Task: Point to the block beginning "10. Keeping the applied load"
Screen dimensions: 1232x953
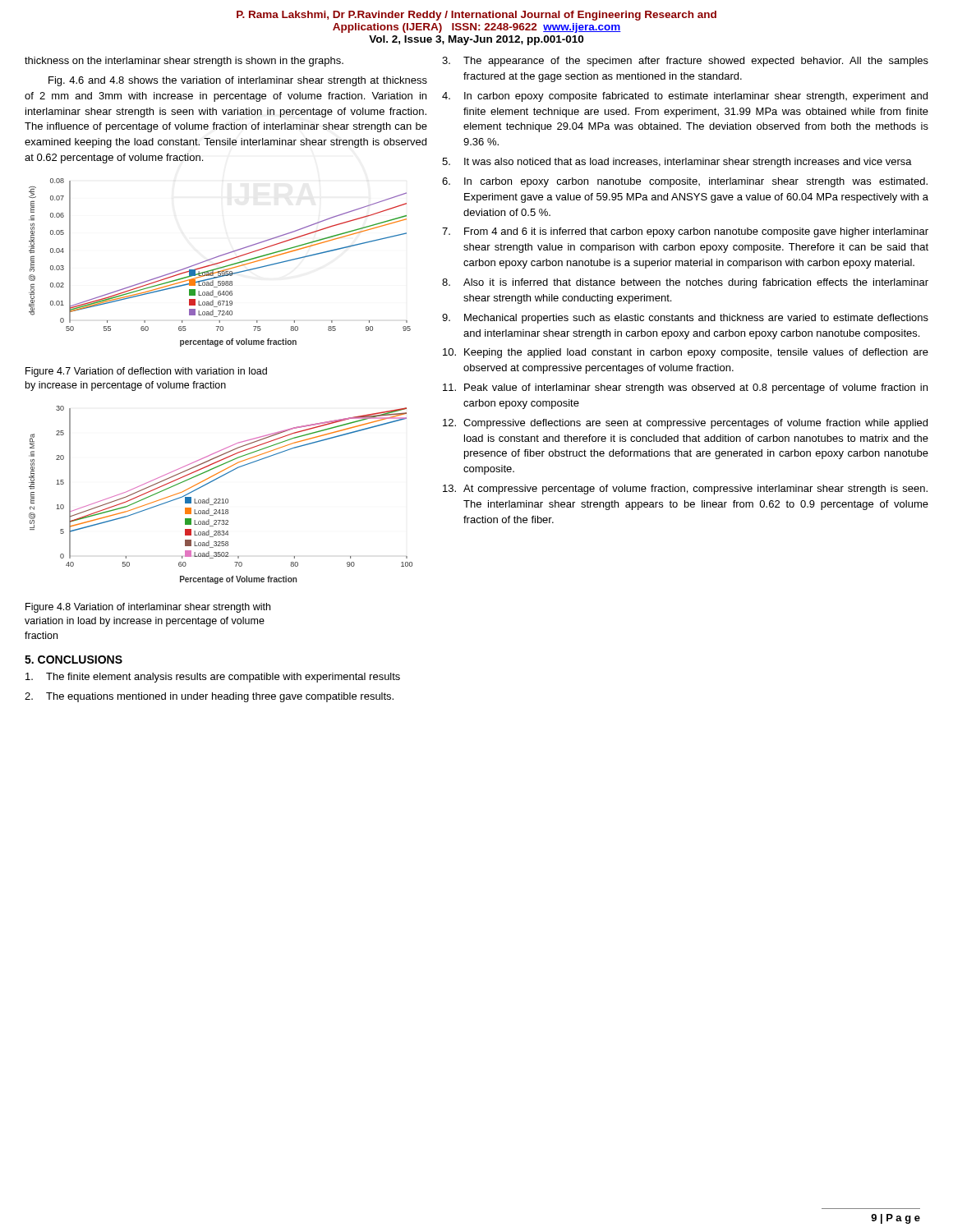Action: coord(685,361)
